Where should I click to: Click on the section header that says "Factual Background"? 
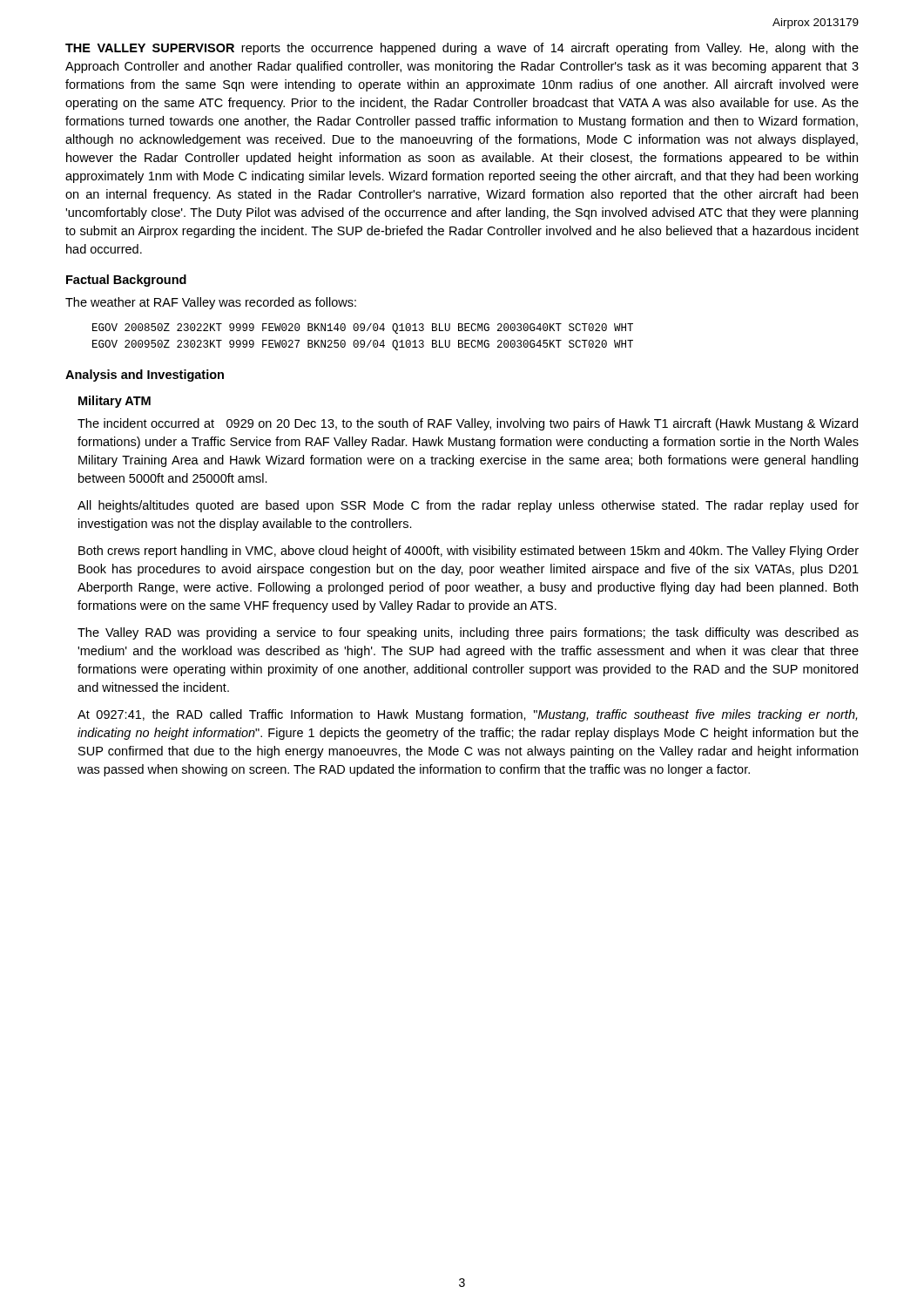tap(126, 280)
